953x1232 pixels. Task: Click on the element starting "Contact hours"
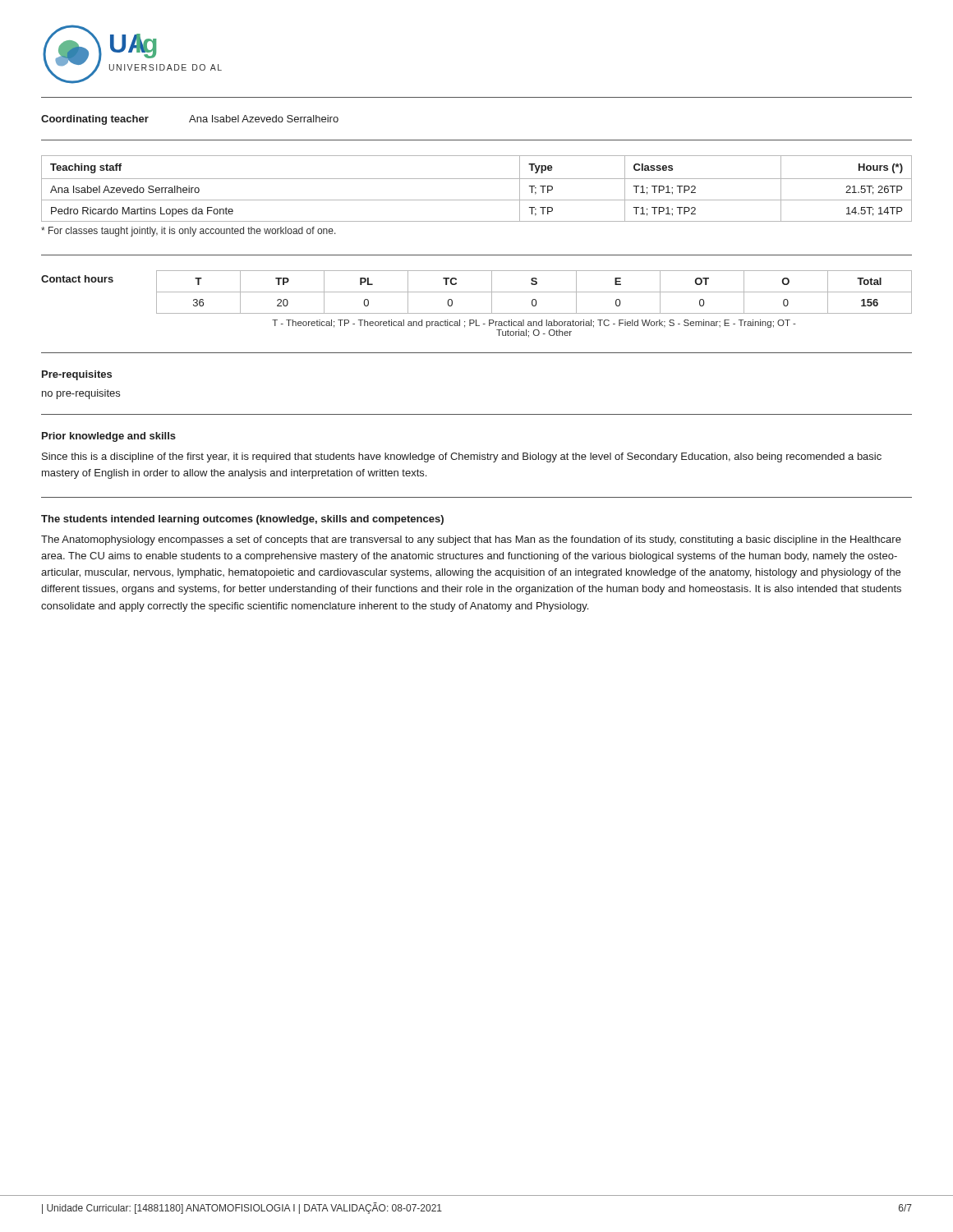[77, 279]
